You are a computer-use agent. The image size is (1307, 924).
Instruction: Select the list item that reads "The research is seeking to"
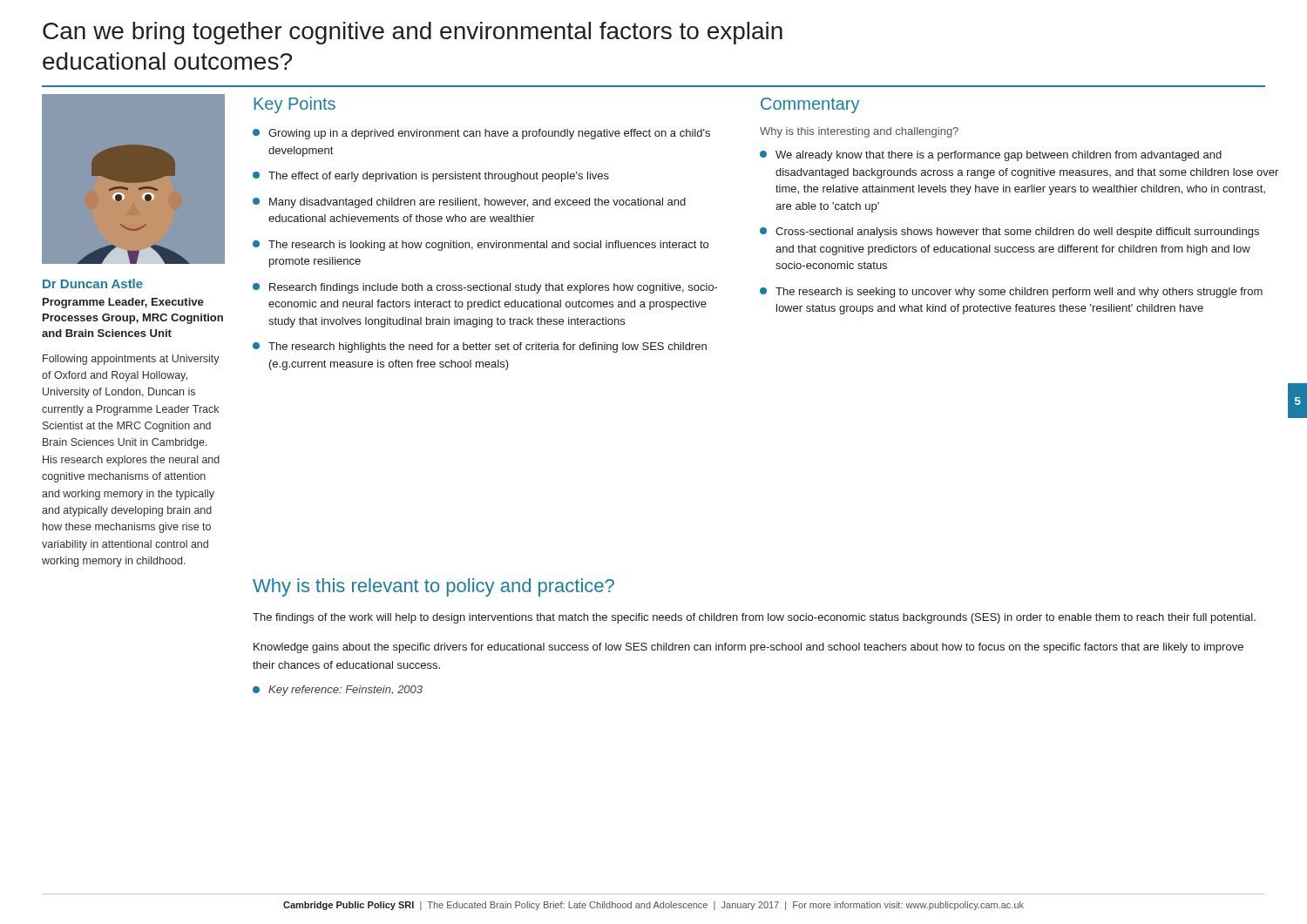click(1019, 300)
